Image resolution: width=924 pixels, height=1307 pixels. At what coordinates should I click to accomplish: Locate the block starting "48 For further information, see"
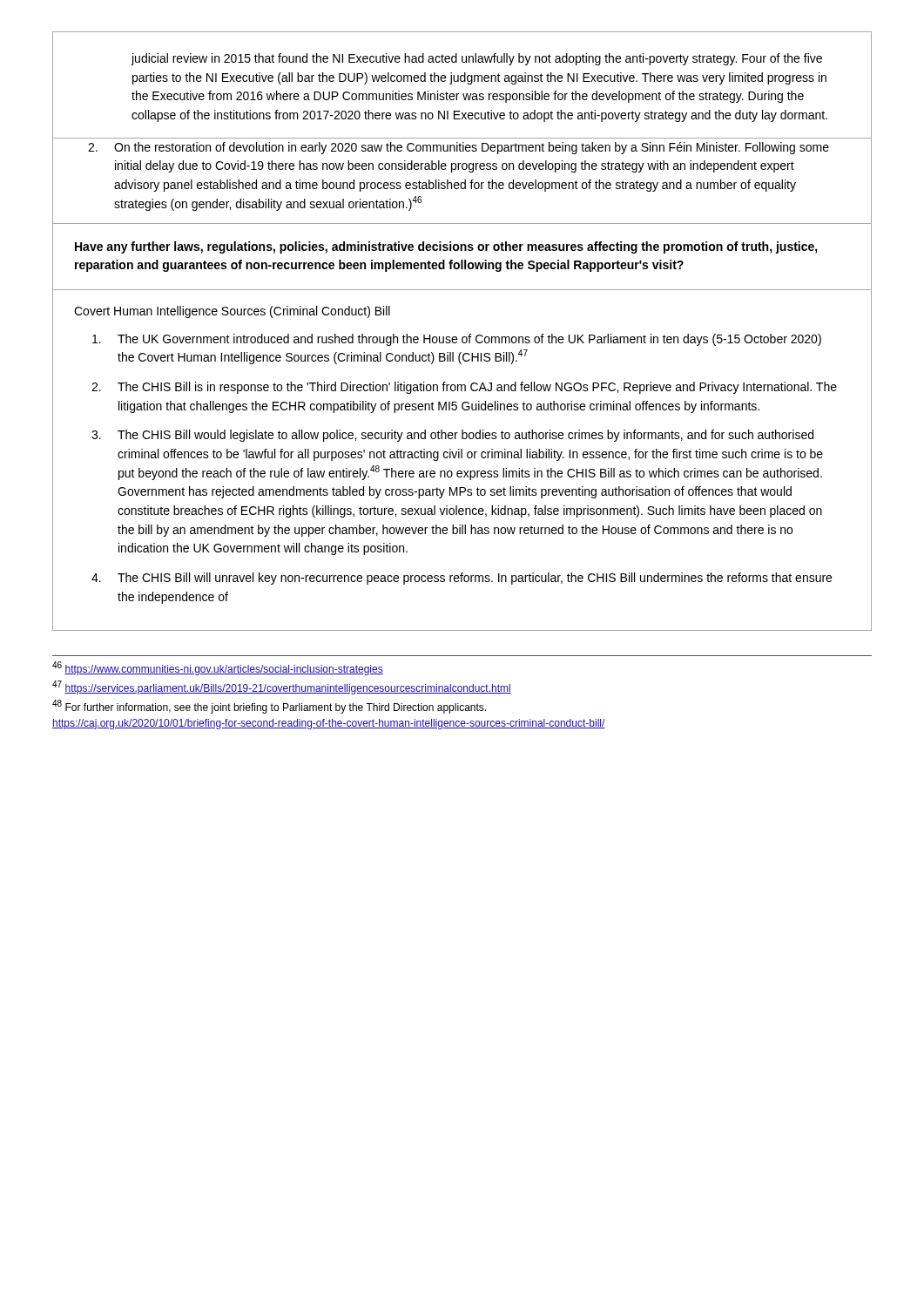pos(328,714)
